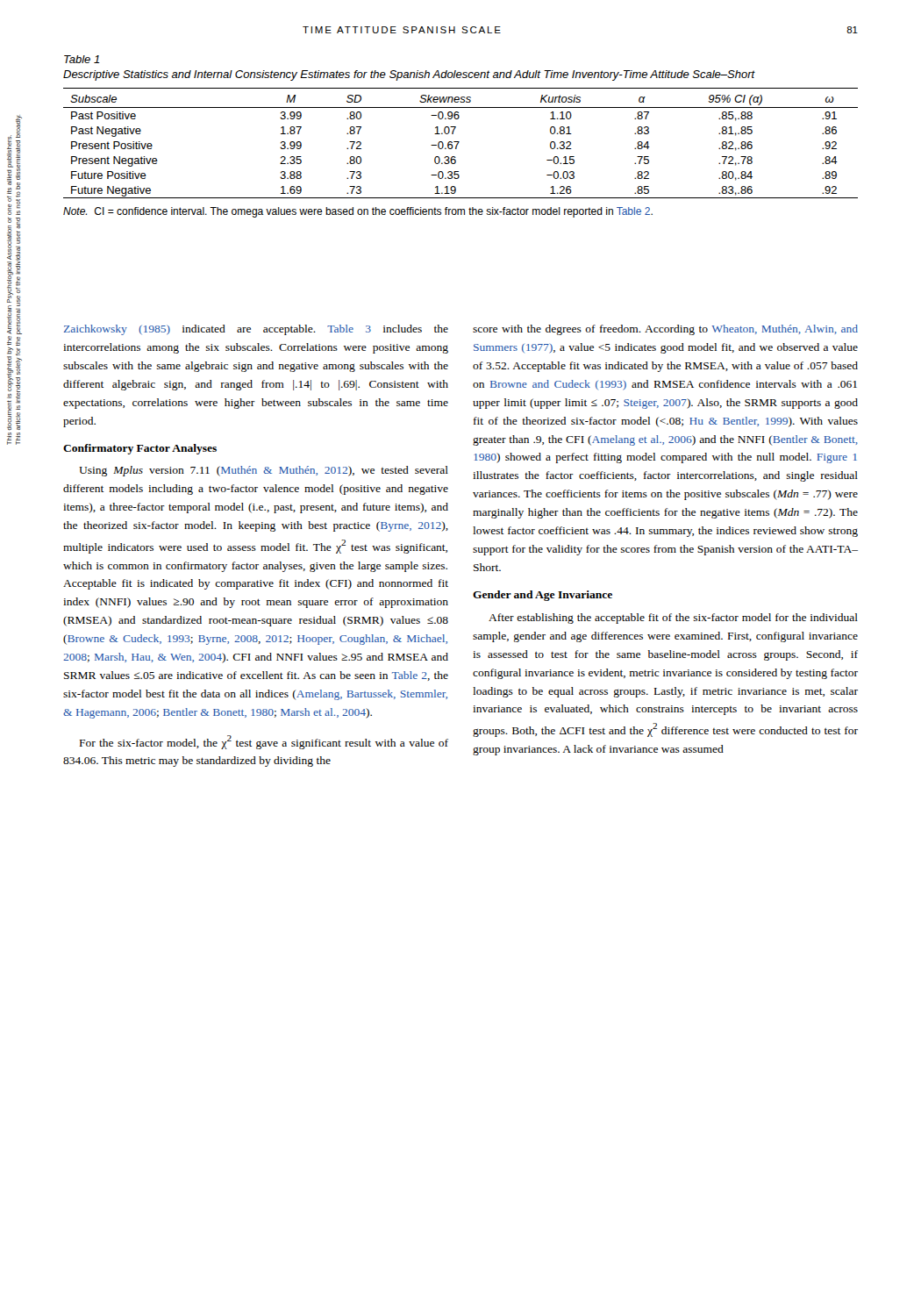Click on the table containing "Present Negative"
Screen dimensions: 1316x921
click(460, 143)
